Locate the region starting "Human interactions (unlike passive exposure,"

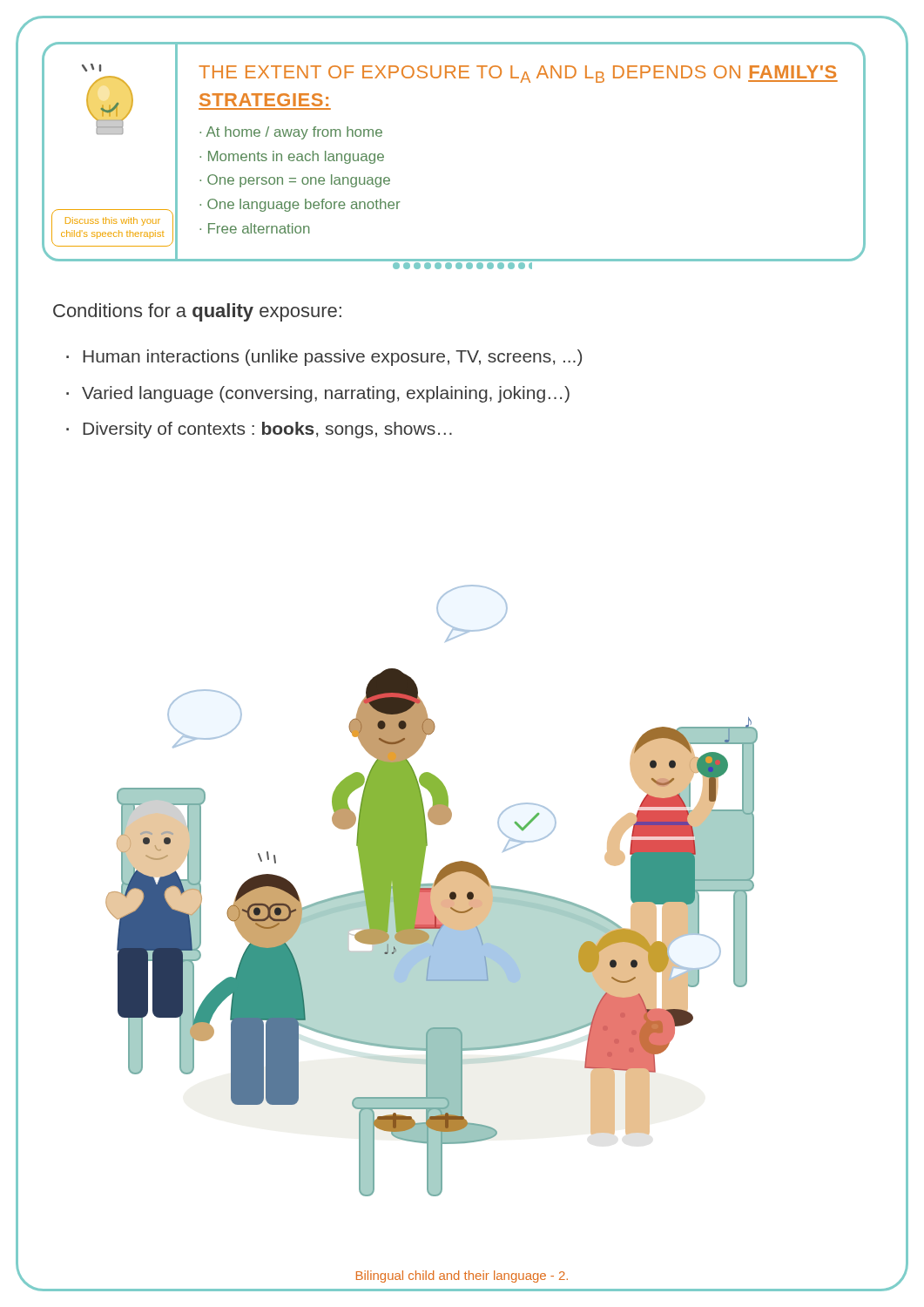click(332, 356)
